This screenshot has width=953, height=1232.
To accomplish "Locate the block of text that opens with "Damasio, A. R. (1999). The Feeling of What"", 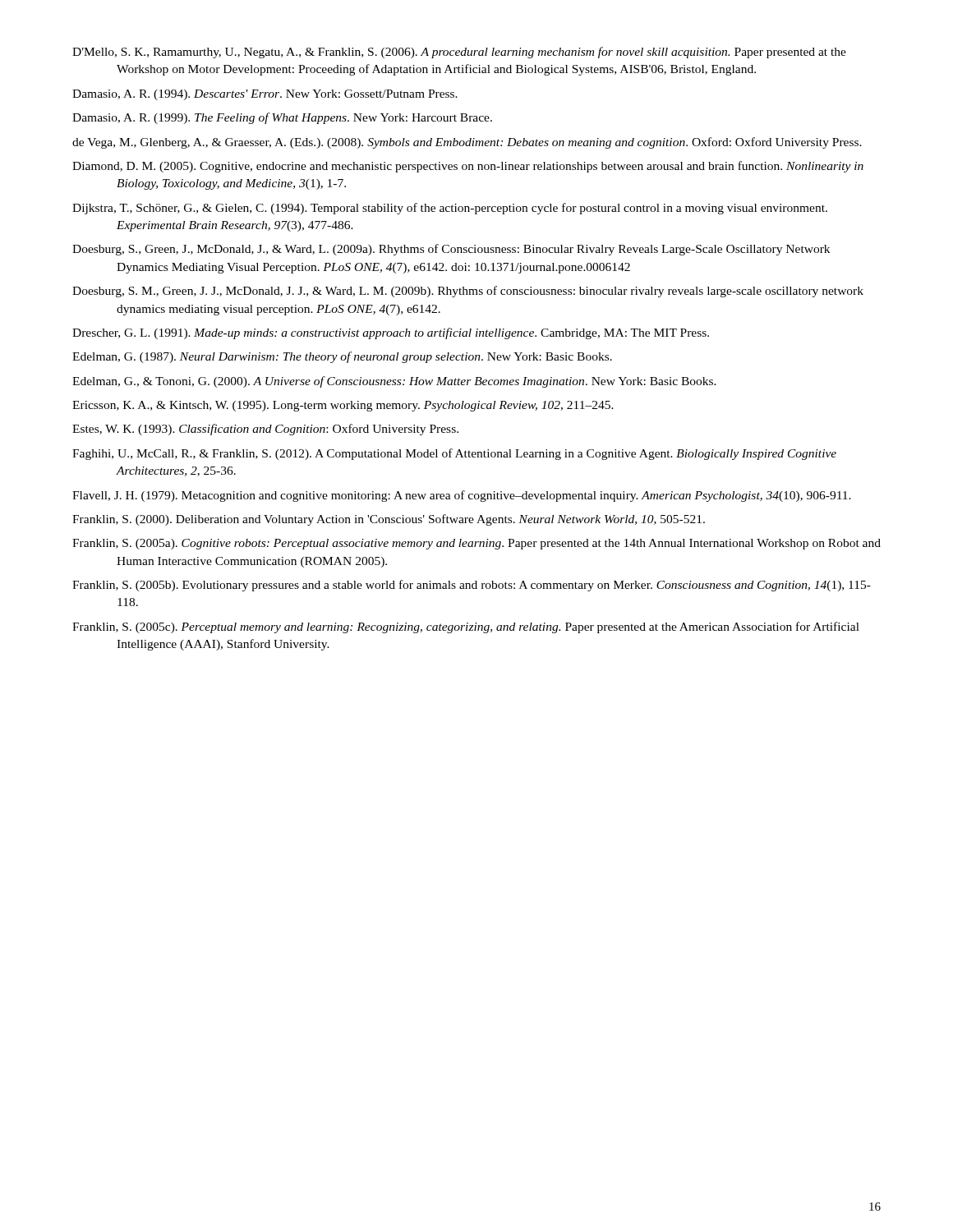I will pyautogui.click(x=283, y=117).
